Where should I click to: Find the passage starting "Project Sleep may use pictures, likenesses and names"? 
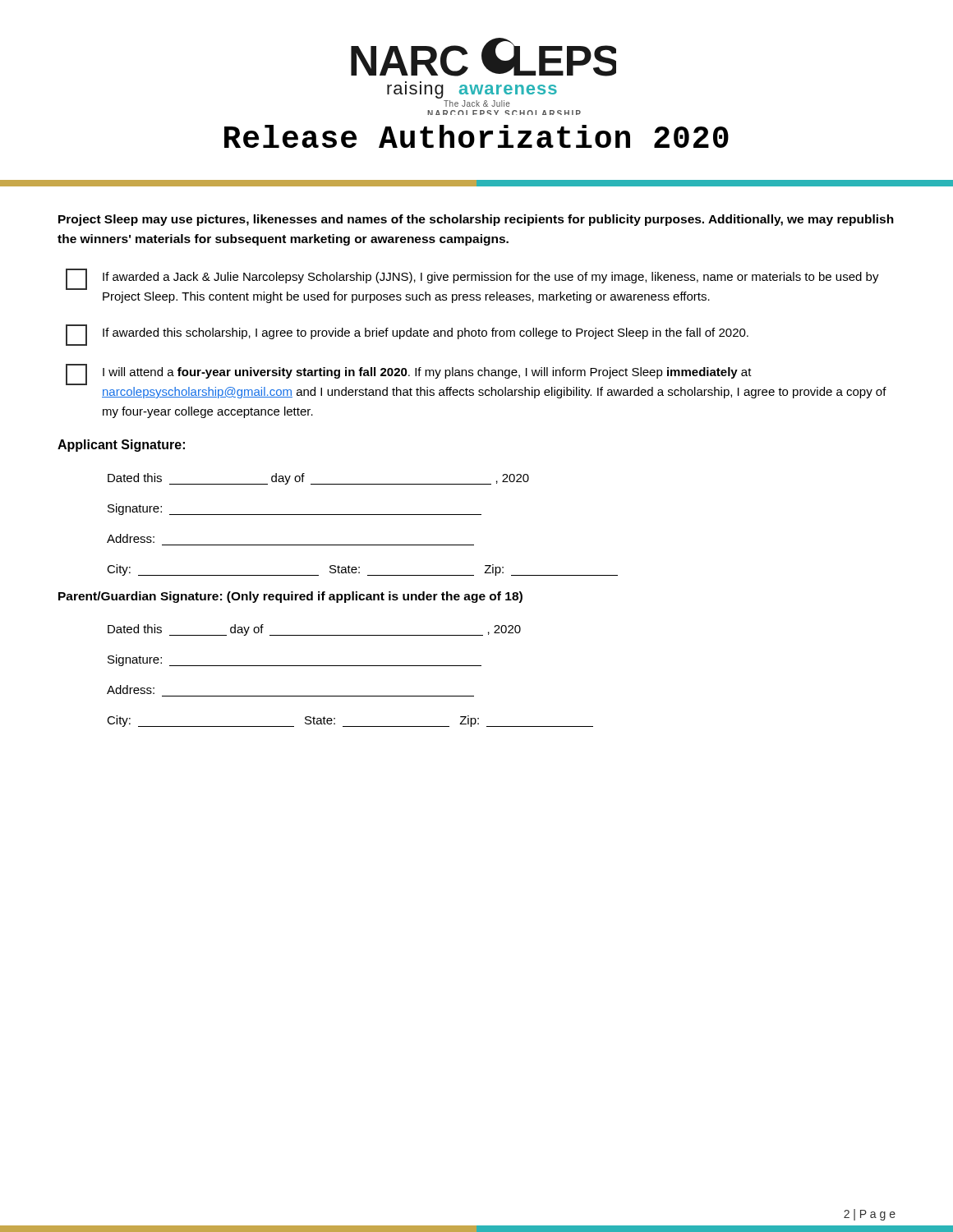pyautogui.click(x=476, y=229)
